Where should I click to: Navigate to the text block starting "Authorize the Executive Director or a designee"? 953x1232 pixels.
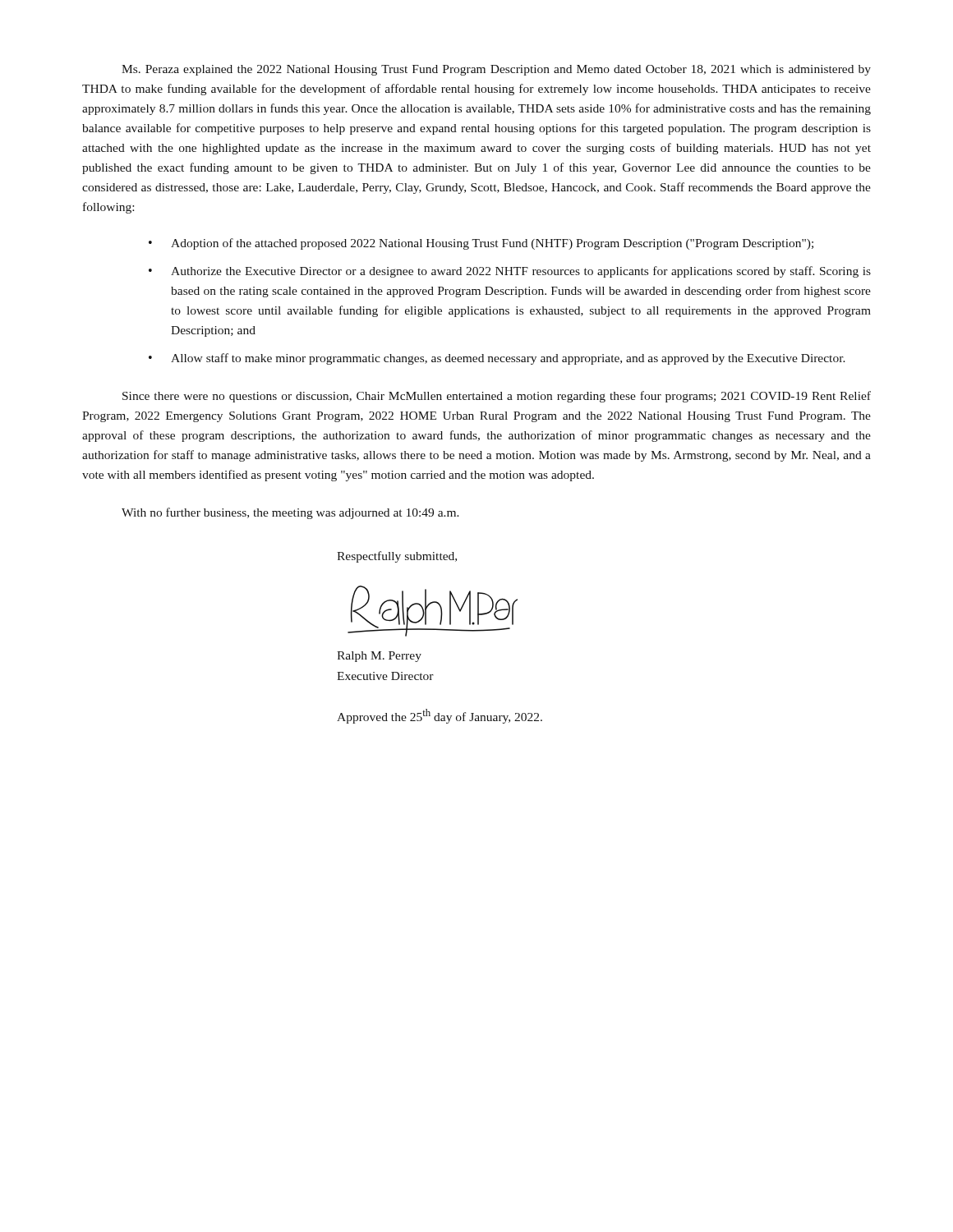point(521,300)
